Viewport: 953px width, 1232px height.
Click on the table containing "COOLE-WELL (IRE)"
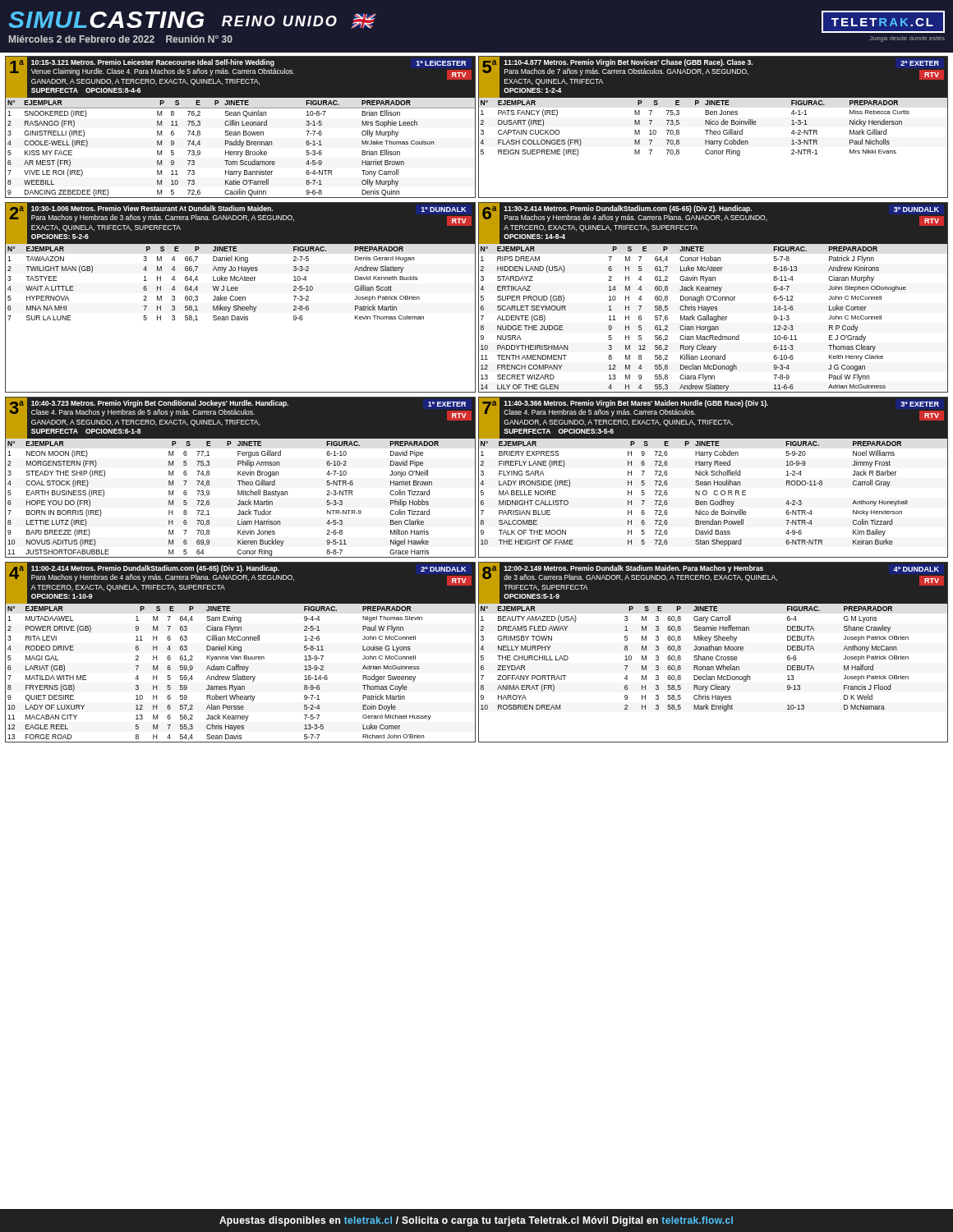click(240, 127)
